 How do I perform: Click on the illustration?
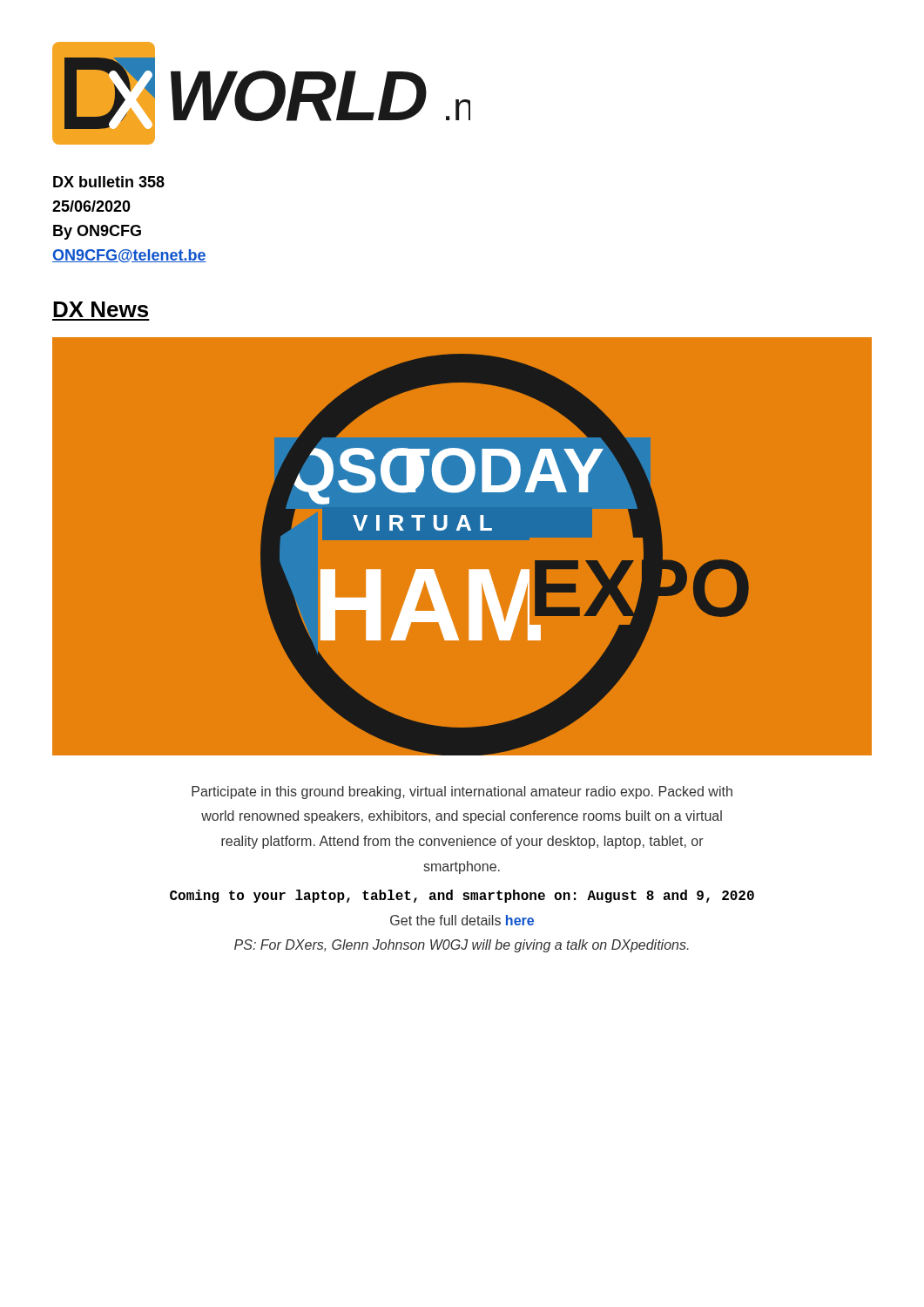pos(462,546)
